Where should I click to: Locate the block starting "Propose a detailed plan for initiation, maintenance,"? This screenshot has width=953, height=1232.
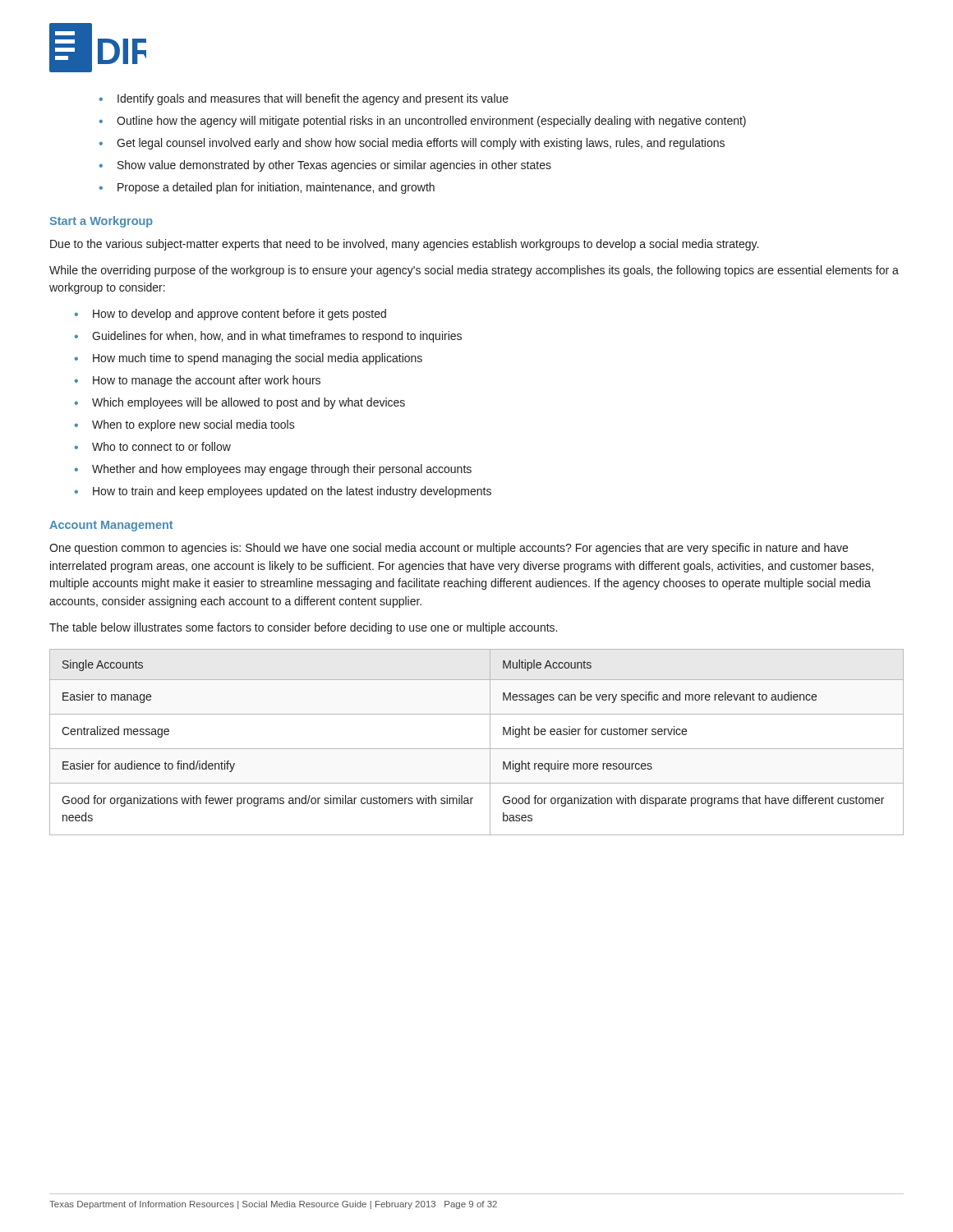[x=276, y=187]
